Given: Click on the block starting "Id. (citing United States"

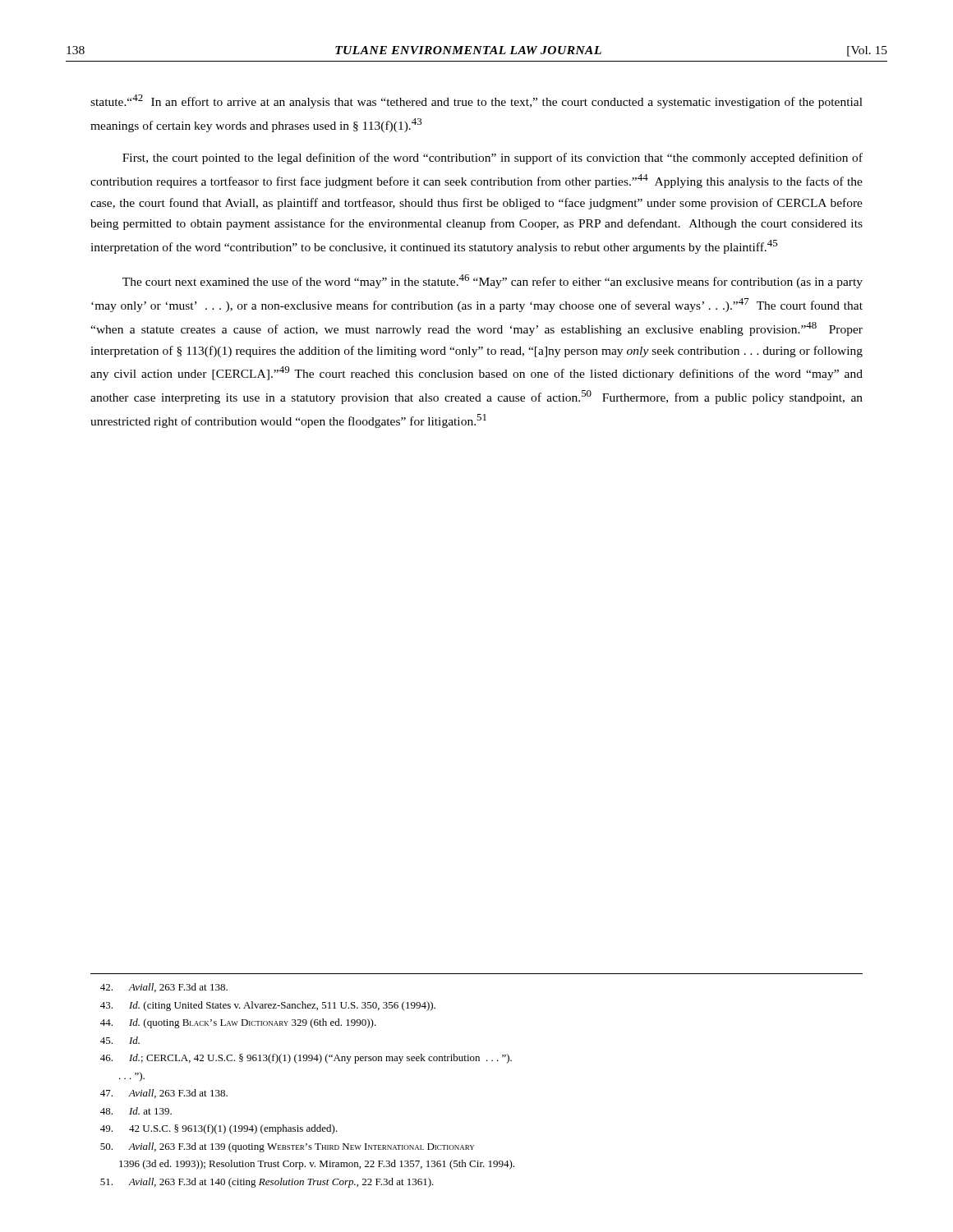Looking at the screenshot, I should [x=263, y=1005].
